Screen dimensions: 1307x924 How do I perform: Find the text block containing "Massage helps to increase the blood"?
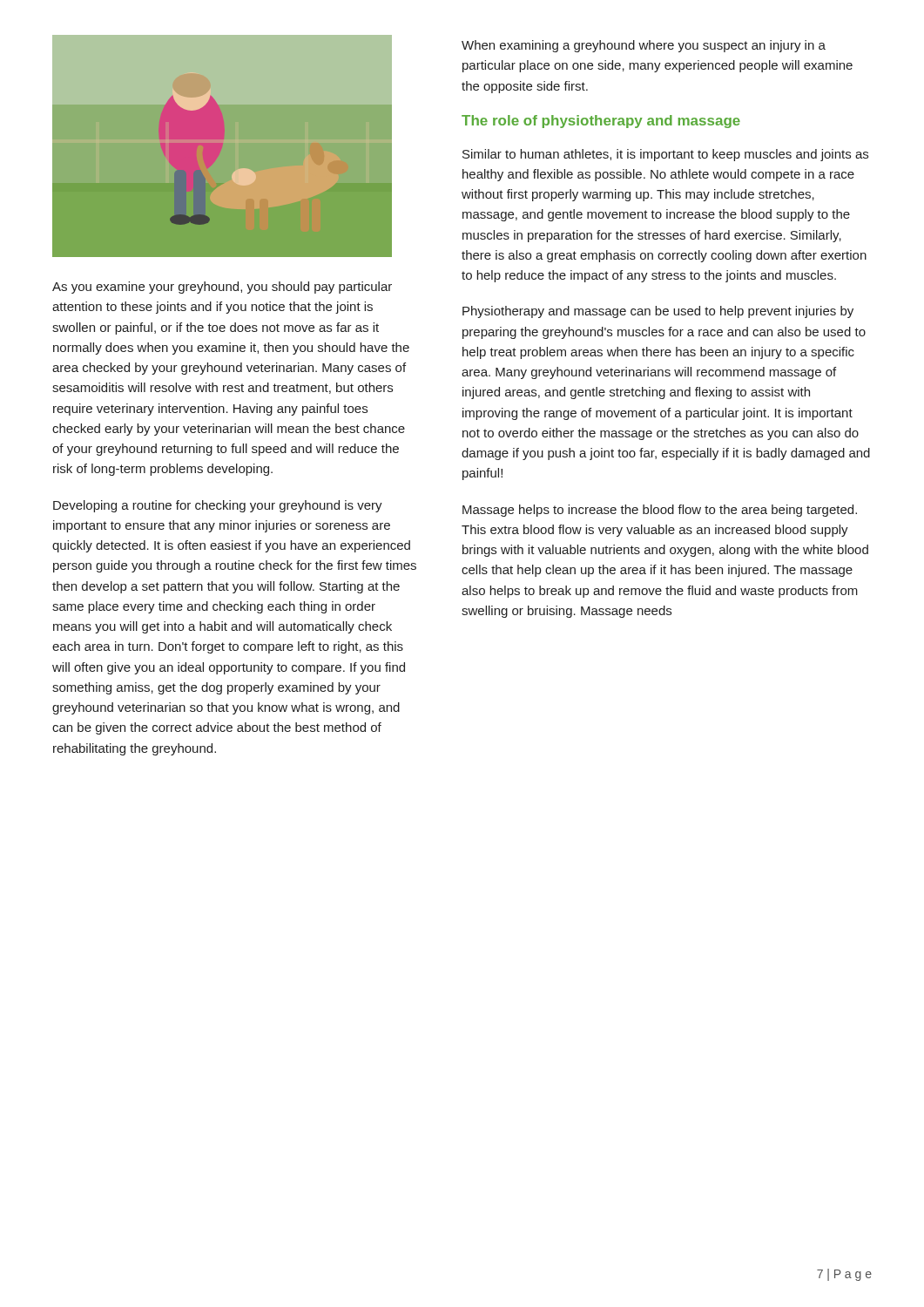point(665,560)
